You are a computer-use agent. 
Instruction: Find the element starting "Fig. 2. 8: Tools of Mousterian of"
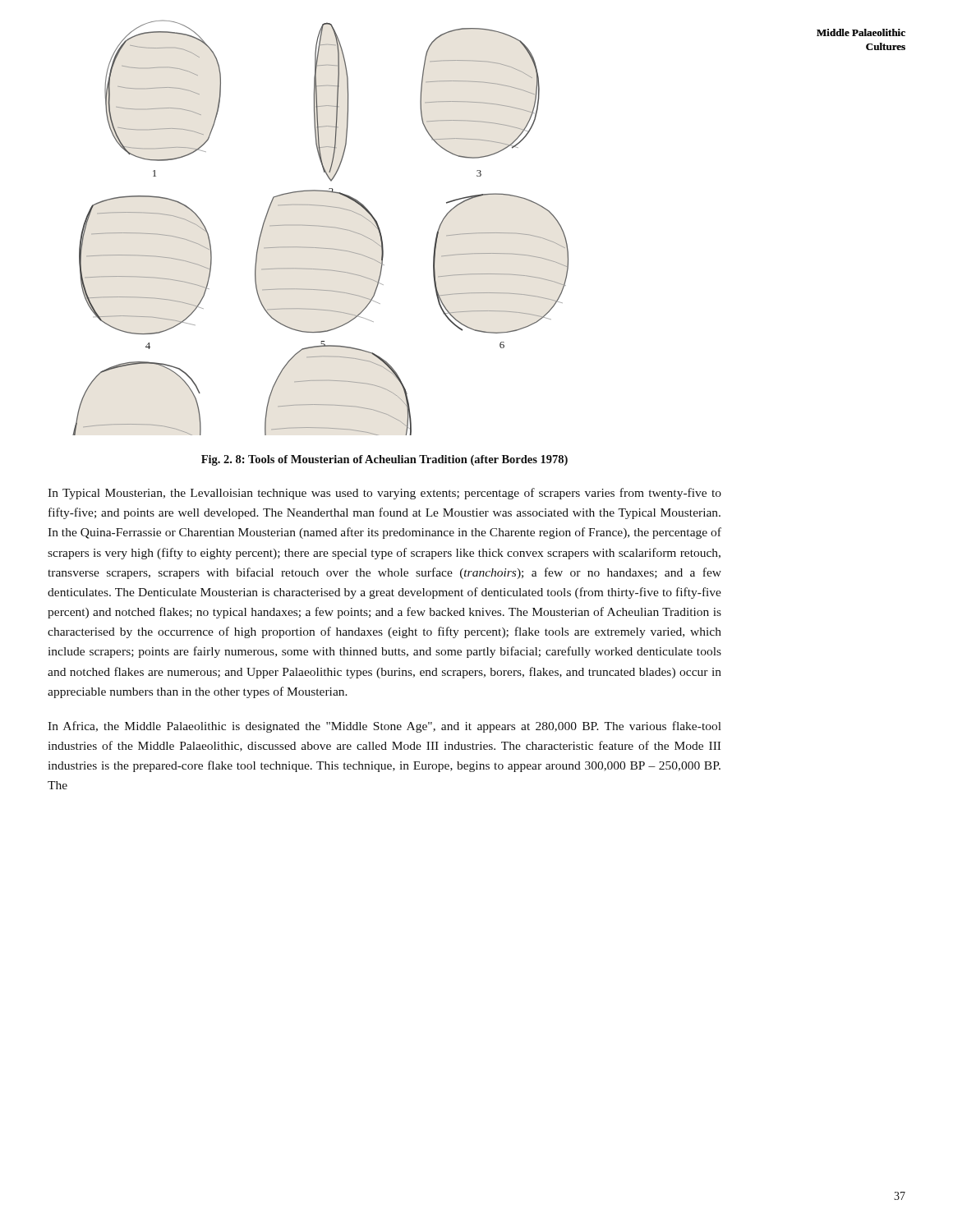point(384,459)
